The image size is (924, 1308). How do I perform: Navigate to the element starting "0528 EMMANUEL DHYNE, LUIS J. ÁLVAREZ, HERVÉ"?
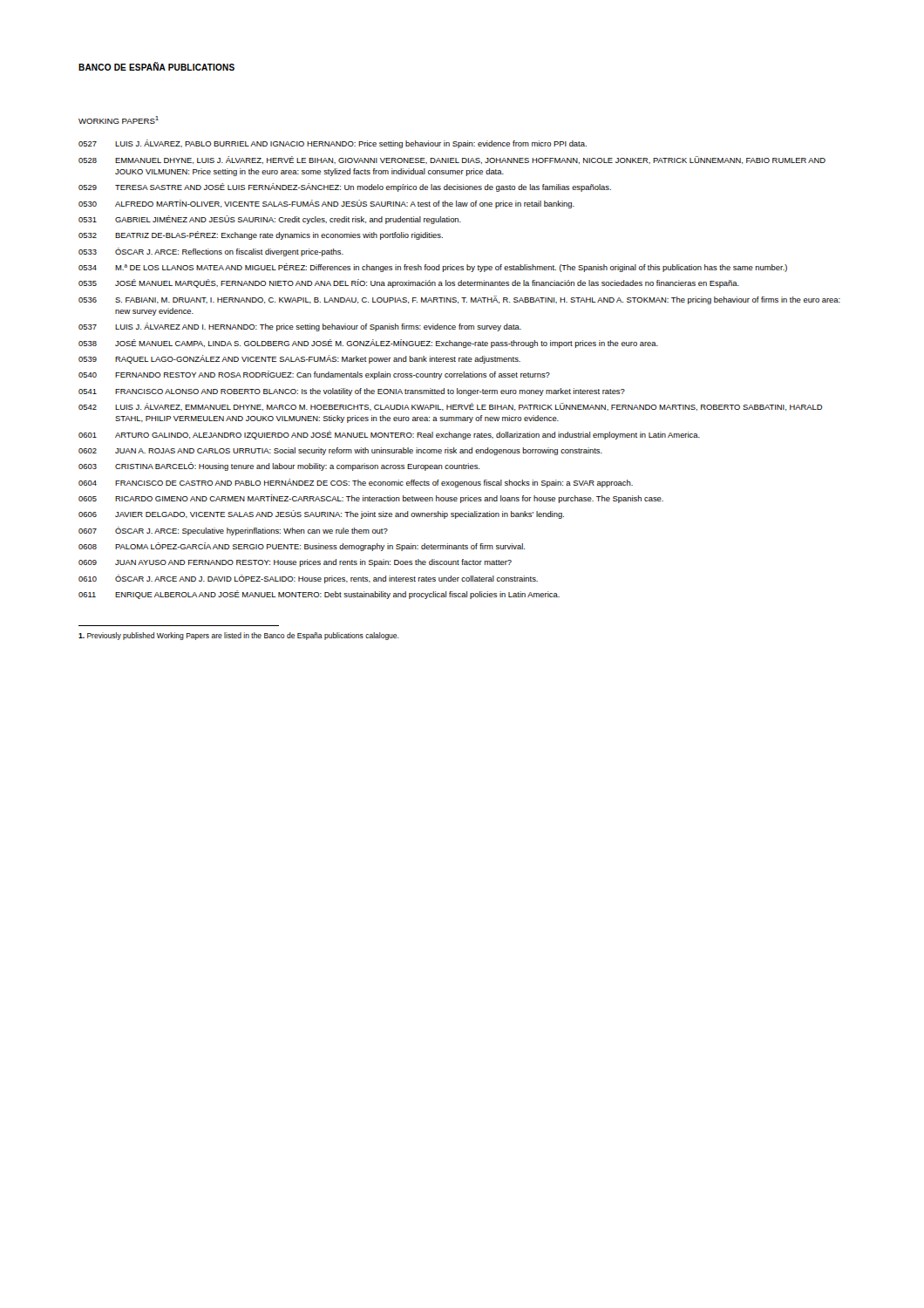point(462,166)
